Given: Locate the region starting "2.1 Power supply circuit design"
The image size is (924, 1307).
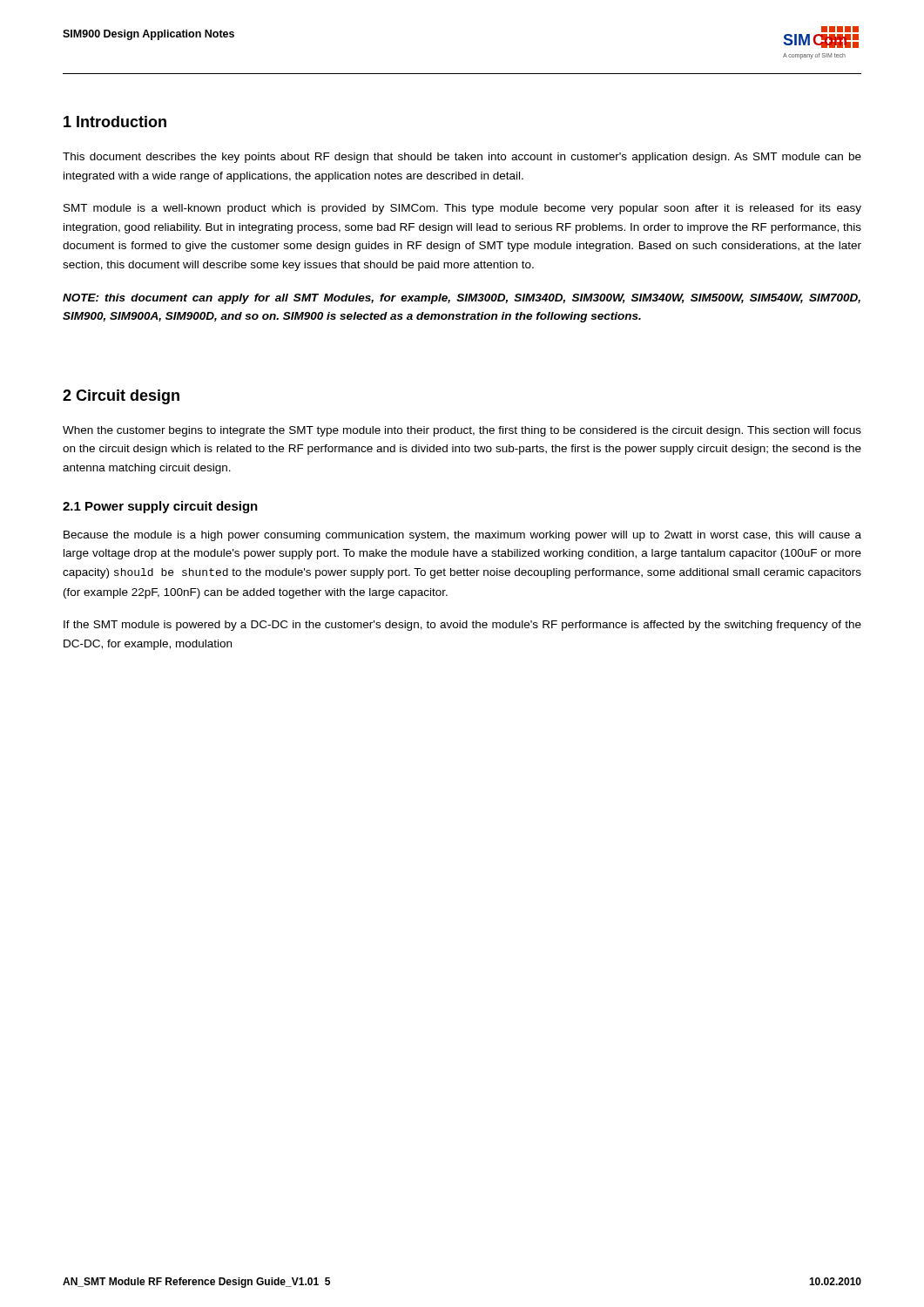Looking at the screenshot, I should [x=160, y=505].
